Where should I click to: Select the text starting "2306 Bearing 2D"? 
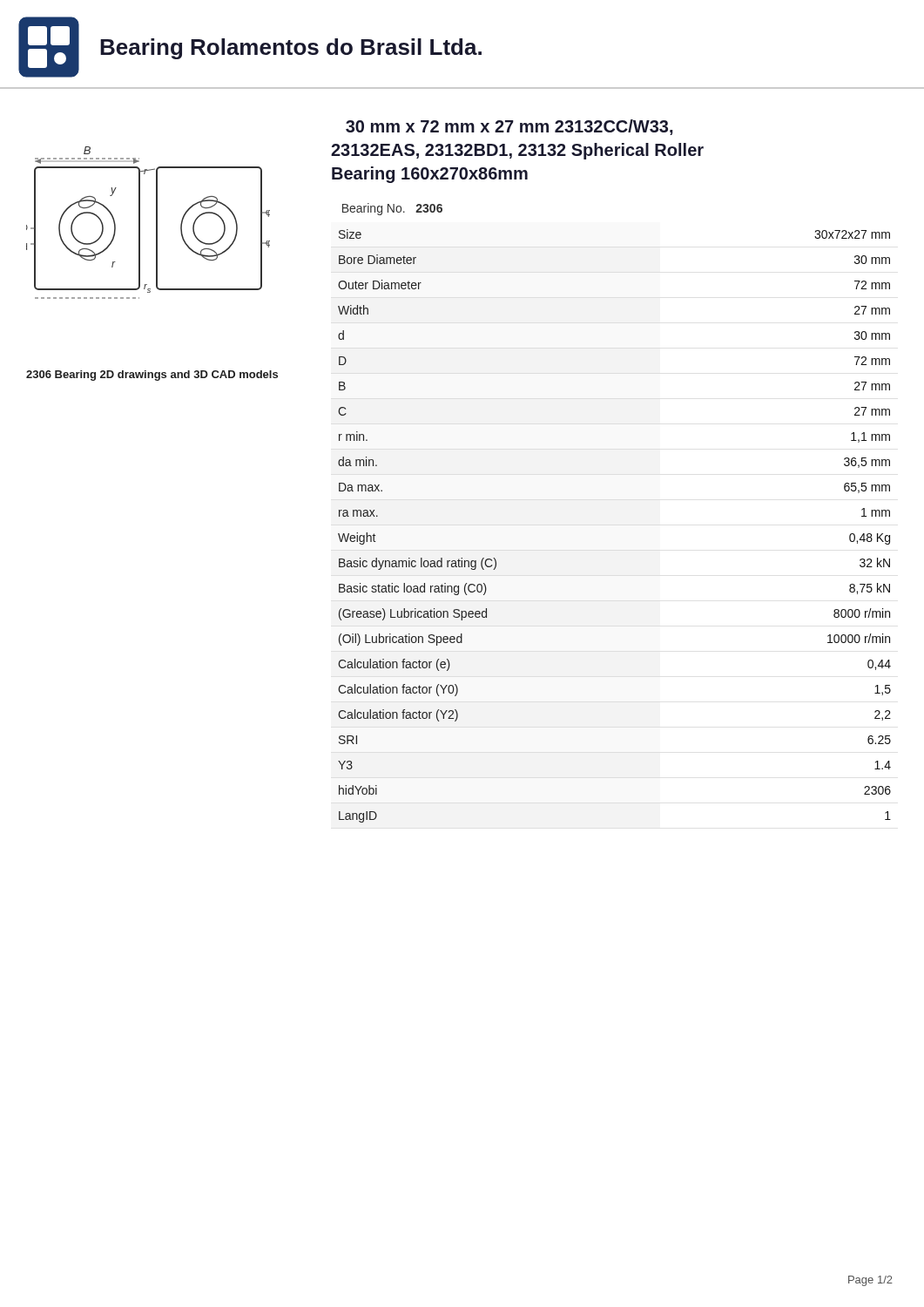[152, 374]
